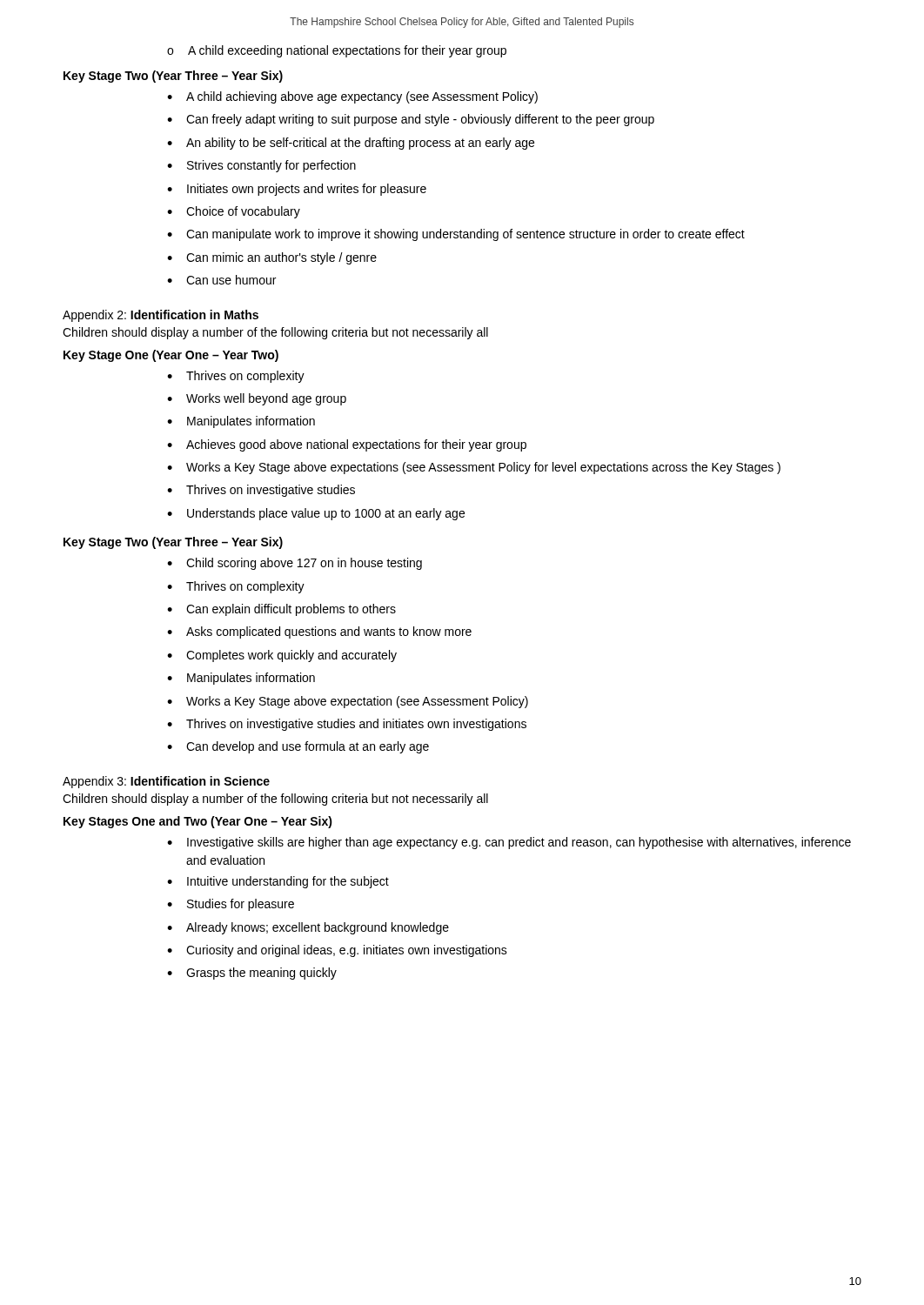Viewport: 924px width, 1305px height.
Task: Click on the list item with the text "• Curiosity and original ideas, e.g."
Action: [x=337, y=951]
